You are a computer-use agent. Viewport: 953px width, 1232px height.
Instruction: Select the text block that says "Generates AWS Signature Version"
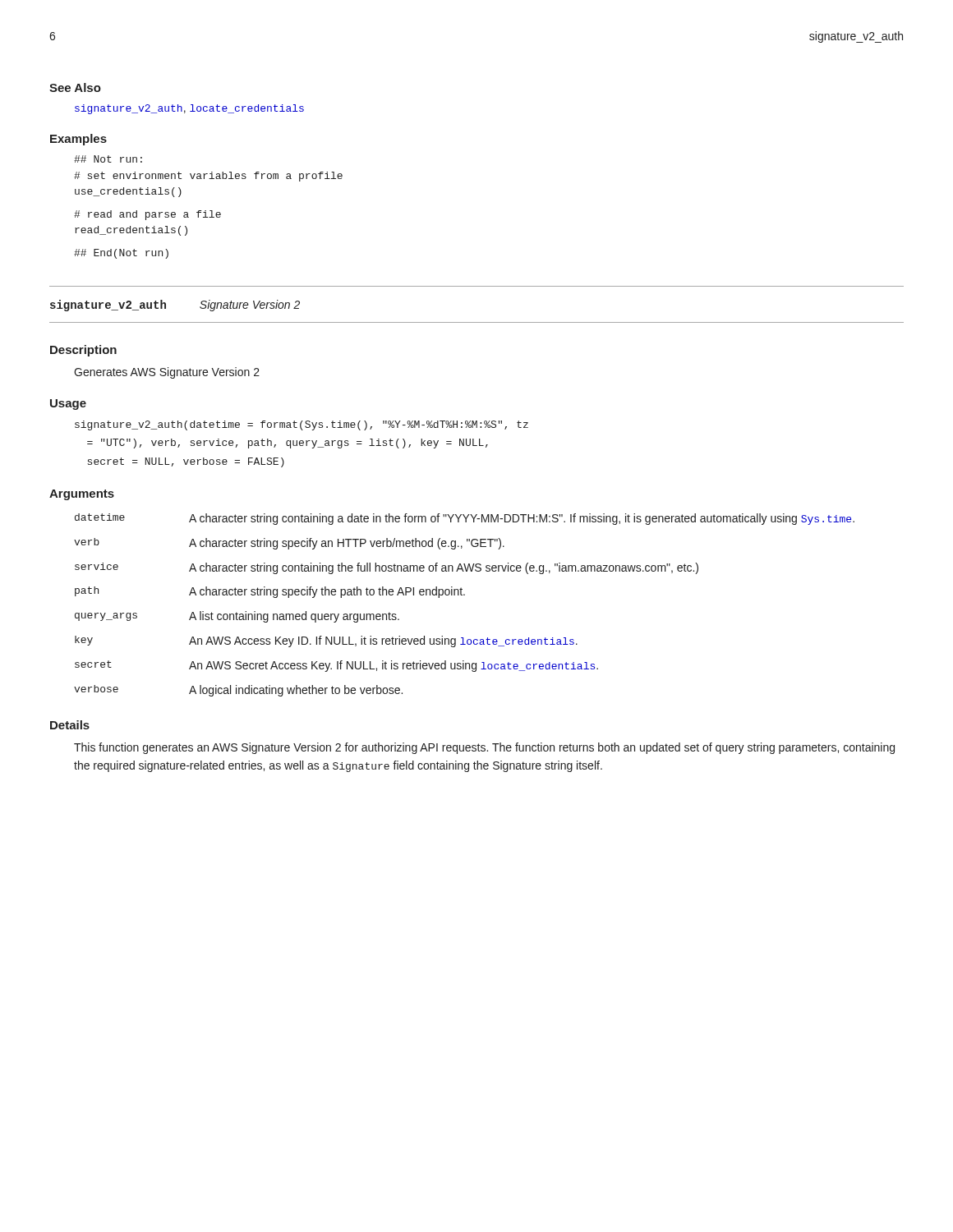[x=167, y=372]
